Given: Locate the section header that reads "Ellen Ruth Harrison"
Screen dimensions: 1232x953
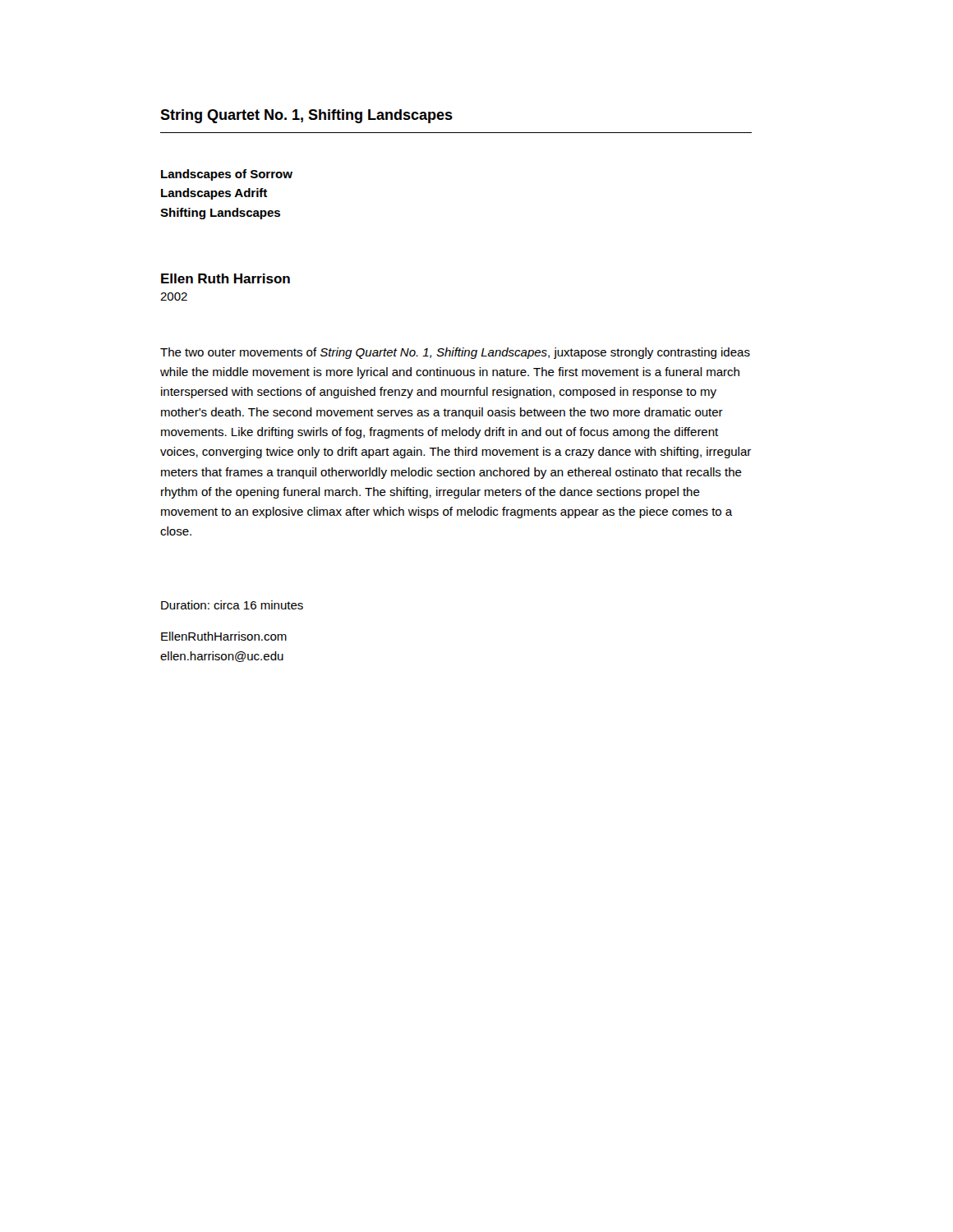Looking at the screenshot, I should point(225,279).
